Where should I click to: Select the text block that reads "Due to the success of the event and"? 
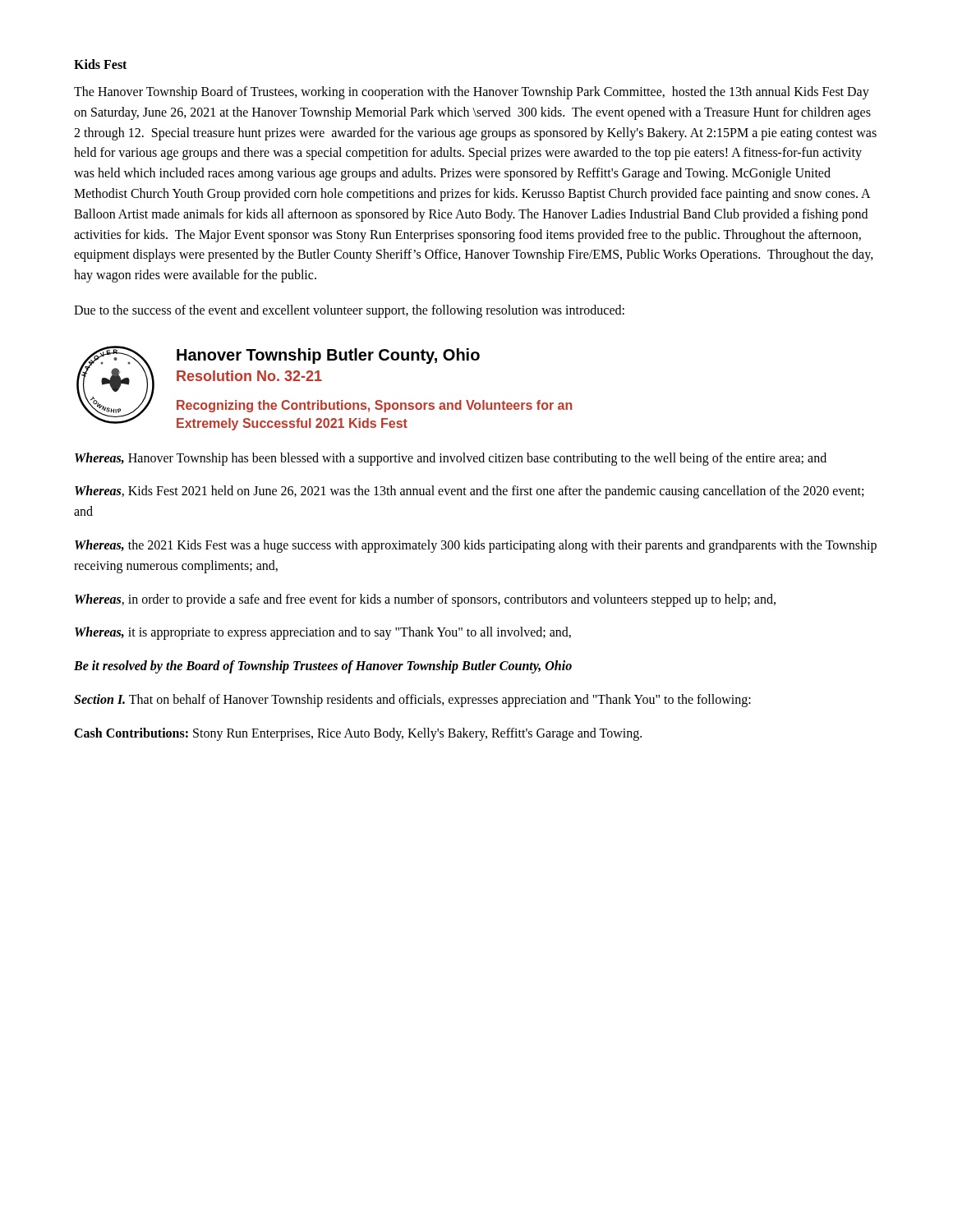350,310
